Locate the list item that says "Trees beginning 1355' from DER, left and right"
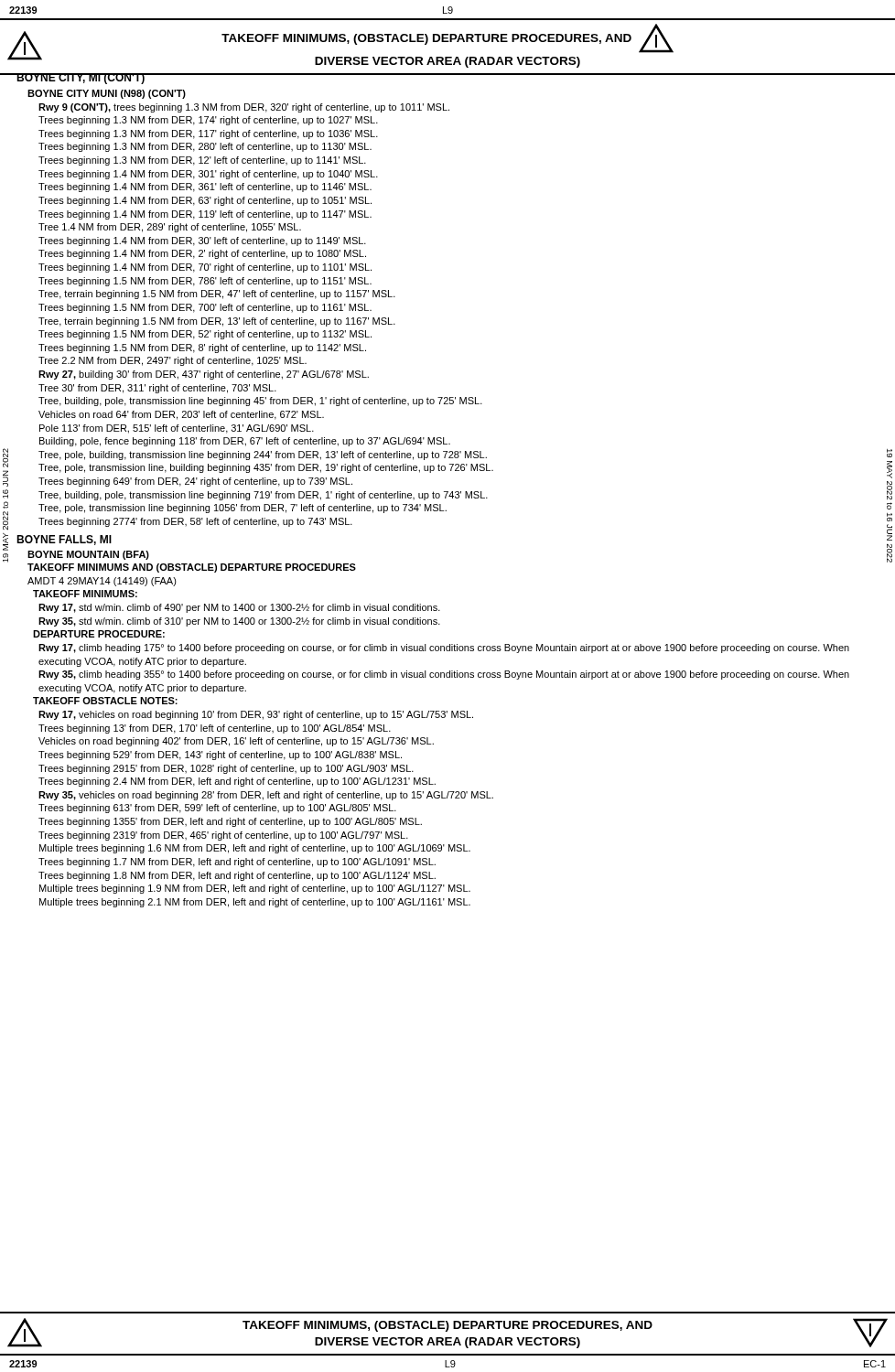 point(231,821)
